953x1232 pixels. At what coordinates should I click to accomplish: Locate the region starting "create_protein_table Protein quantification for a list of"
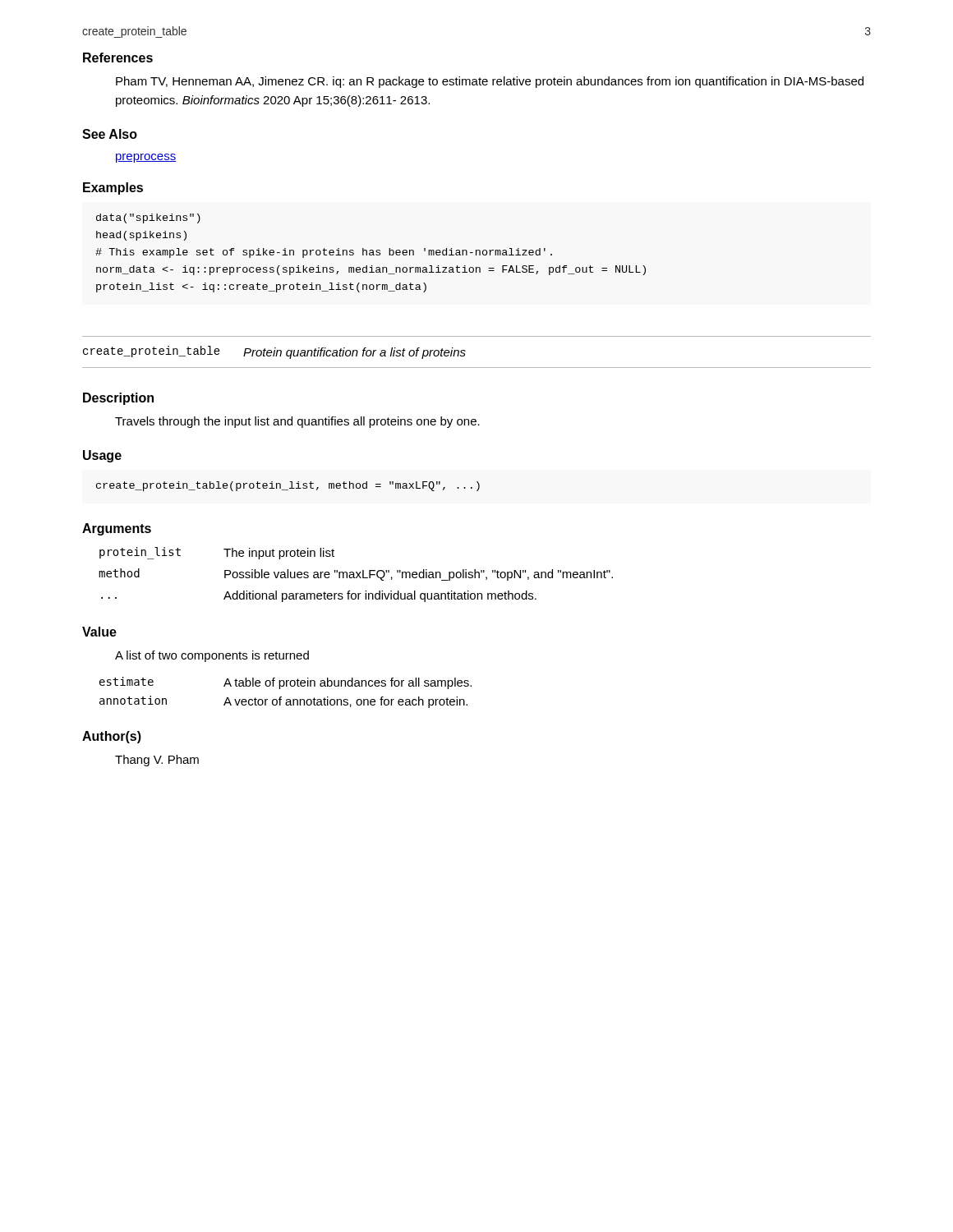coord(476,352)
